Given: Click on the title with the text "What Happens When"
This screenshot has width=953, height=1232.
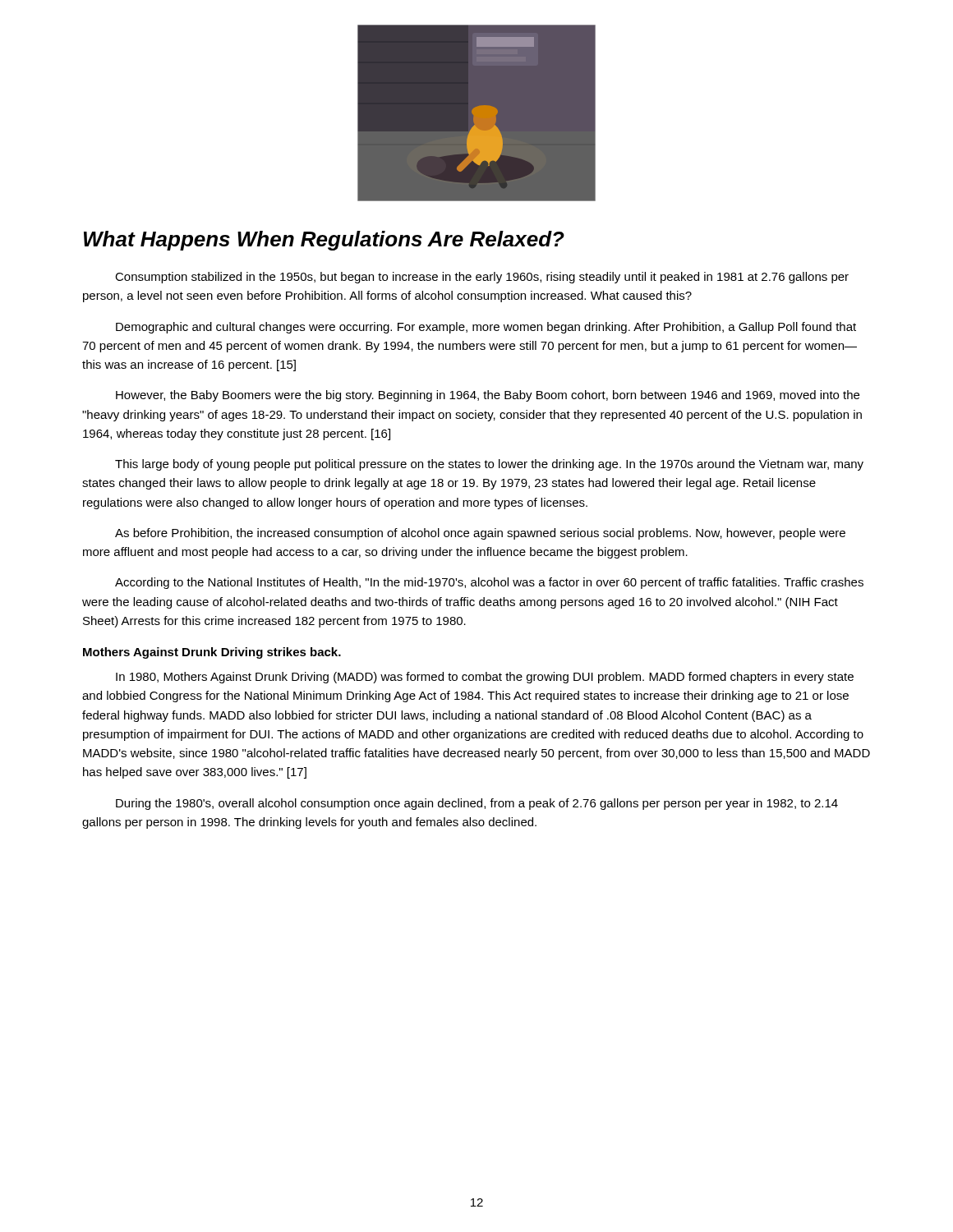Looking at the screenshot, I should click(323, 239).
